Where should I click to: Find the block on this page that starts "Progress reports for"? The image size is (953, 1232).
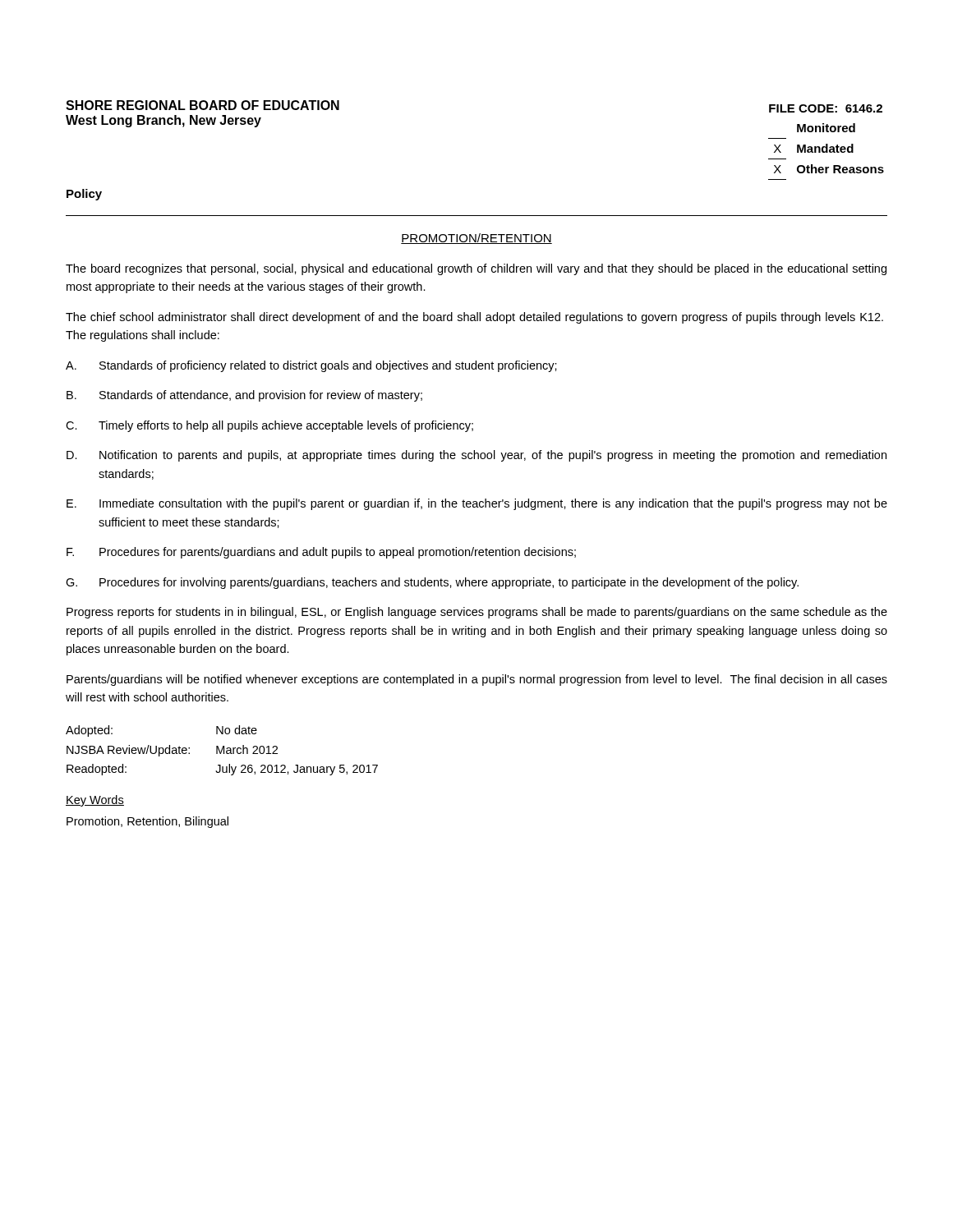476,630
